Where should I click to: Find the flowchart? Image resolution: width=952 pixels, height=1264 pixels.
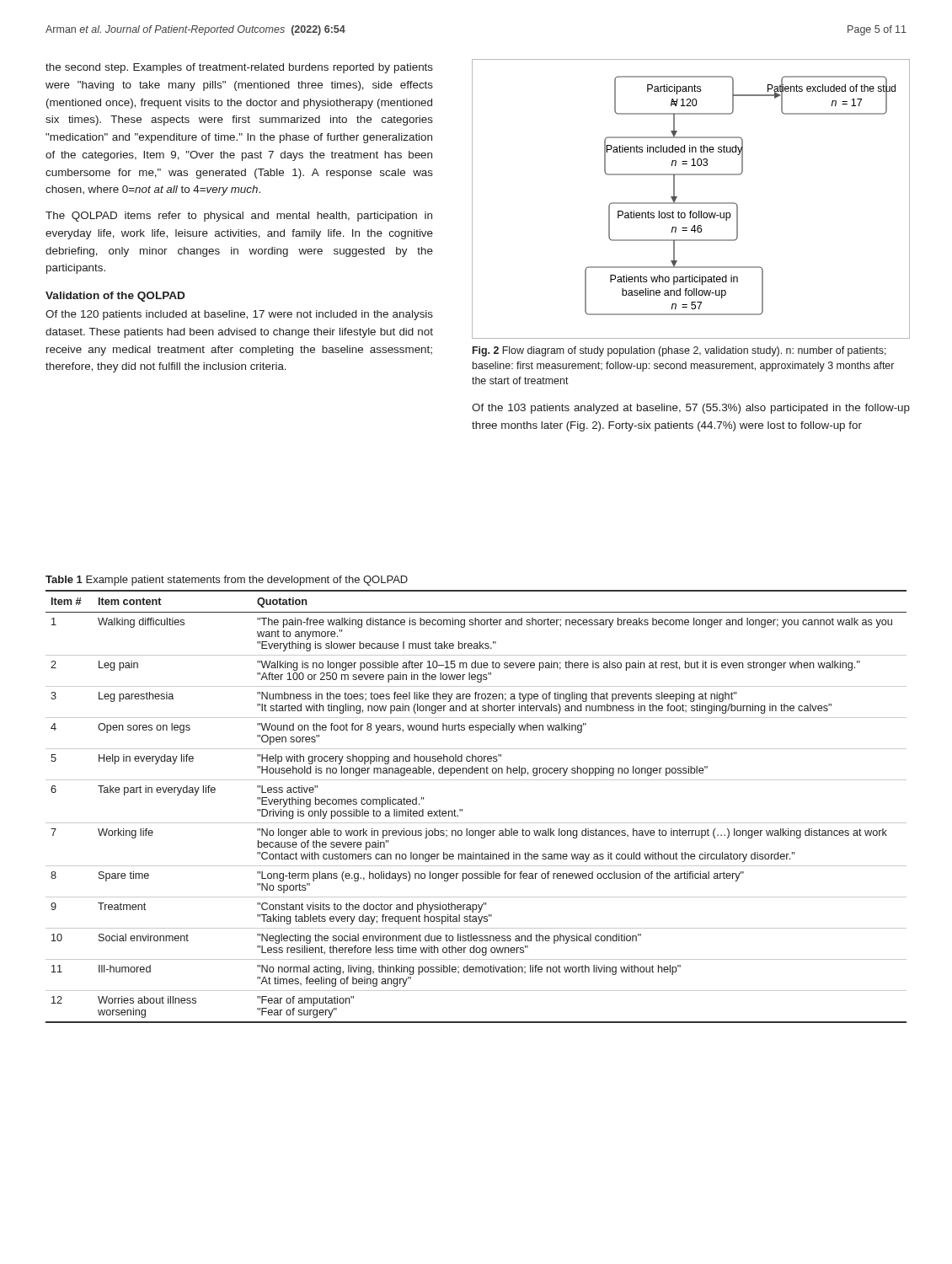(x=691, y=199)
